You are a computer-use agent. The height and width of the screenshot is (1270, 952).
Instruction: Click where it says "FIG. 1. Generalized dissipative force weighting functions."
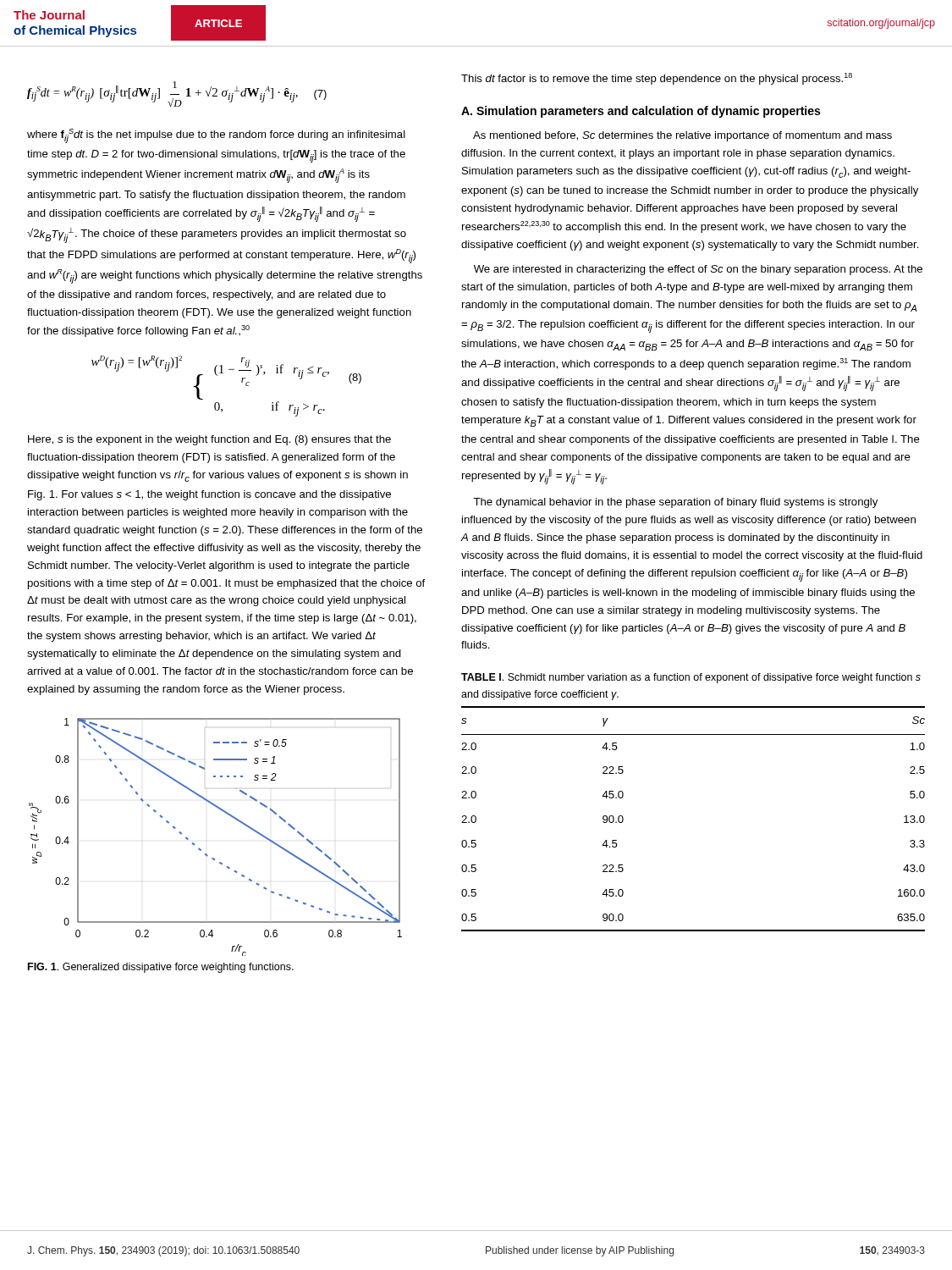tap(161, 966)
